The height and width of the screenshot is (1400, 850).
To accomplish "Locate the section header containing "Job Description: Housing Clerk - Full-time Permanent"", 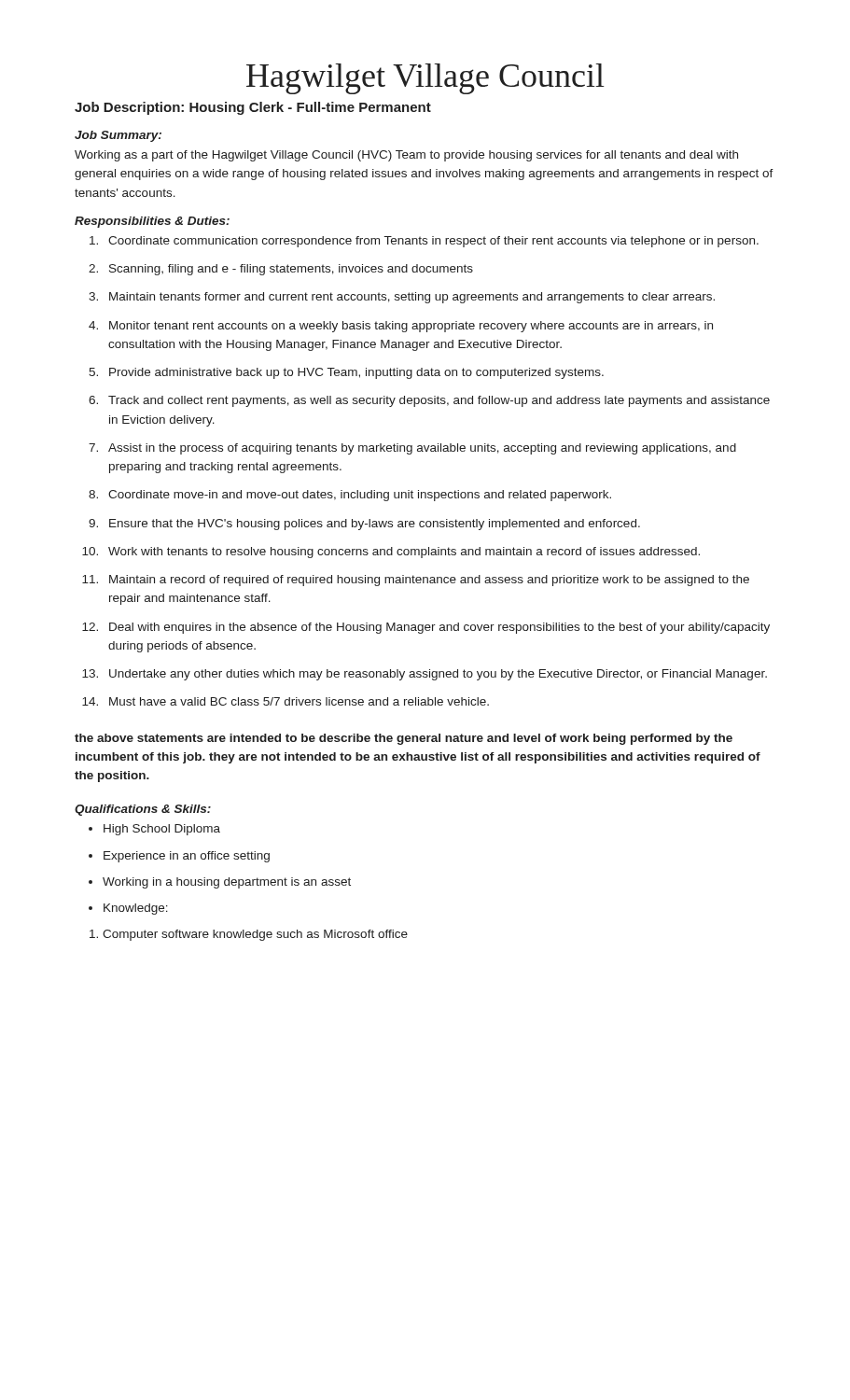I will 425,107.
